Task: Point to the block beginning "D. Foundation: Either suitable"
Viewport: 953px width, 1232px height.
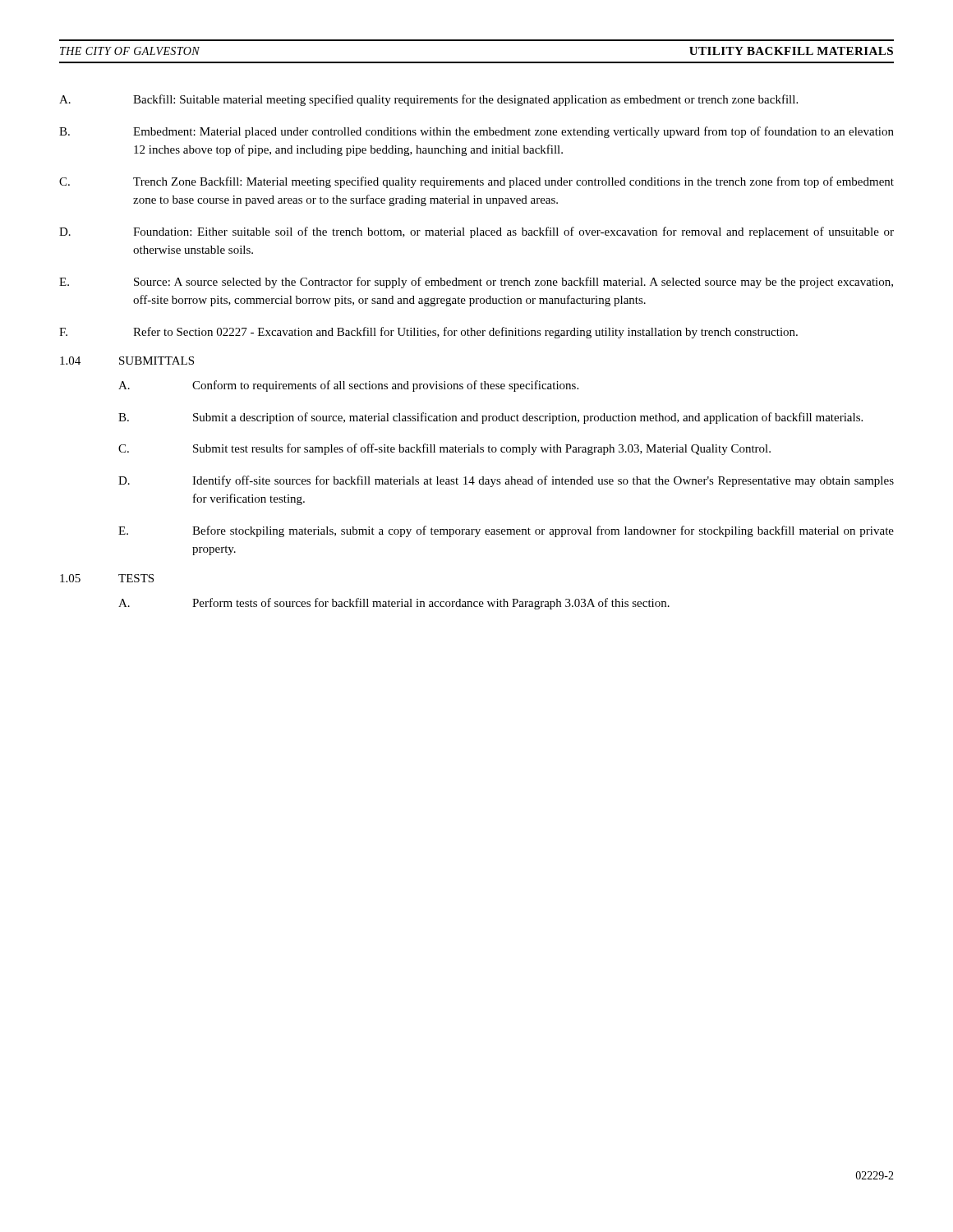Action: pos(476,241)
